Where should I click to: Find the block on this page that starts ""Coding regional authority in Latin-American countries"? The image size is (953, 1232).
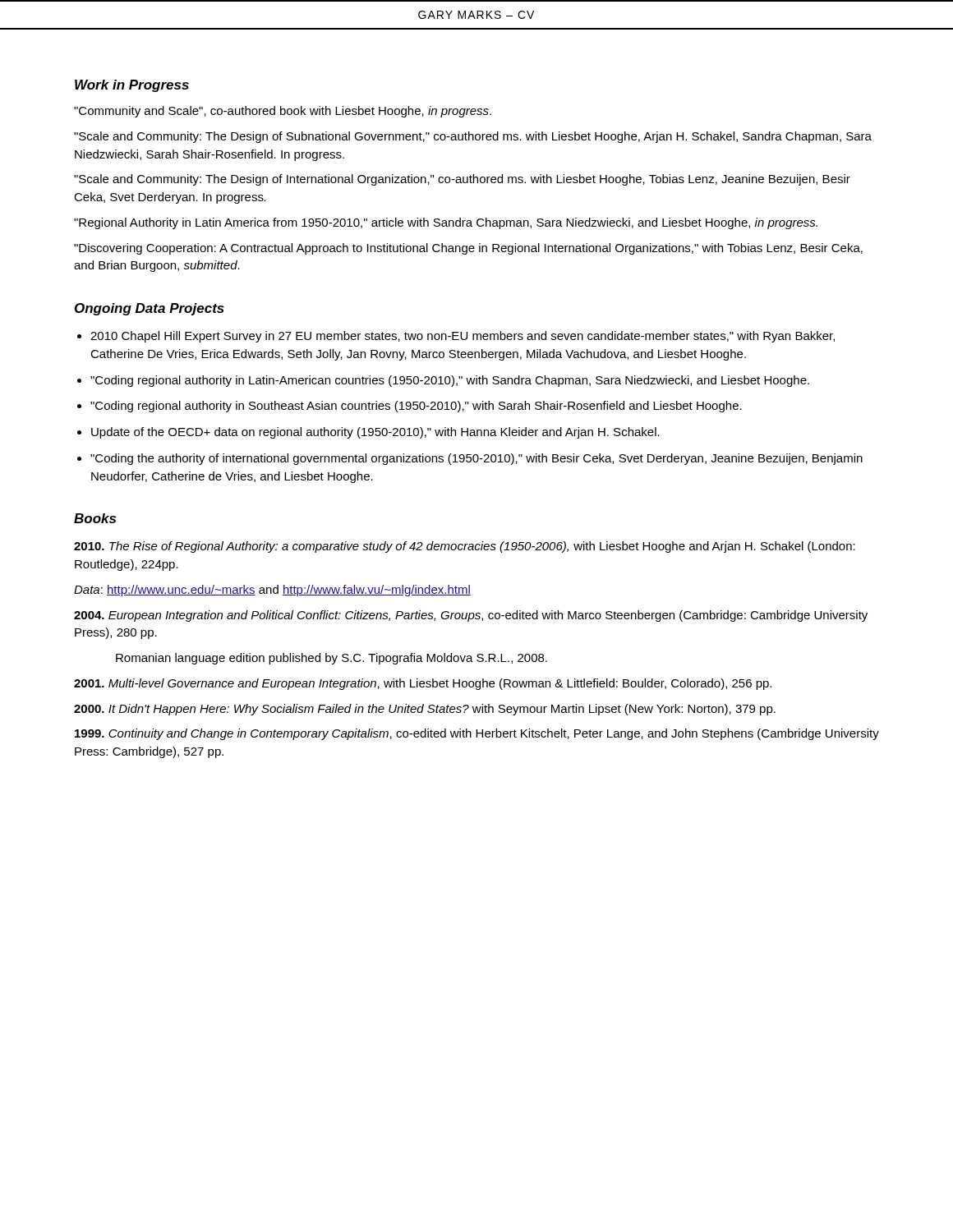(450, 379)
